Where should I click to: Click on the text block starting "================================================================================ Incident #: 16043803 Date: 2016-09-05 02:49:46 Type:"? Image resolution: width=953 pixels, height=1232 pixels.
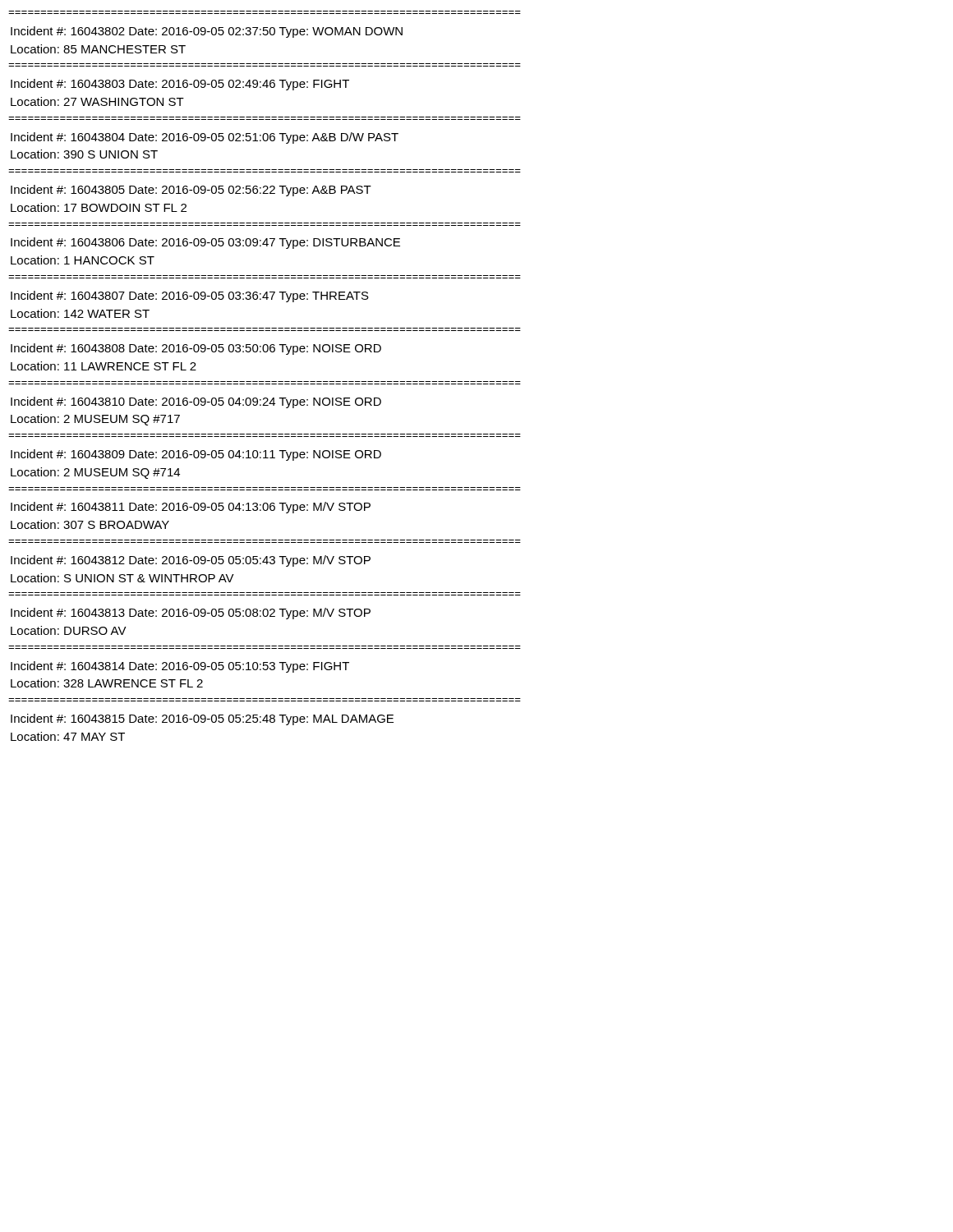pyautogui.click(x=180, y=85)
